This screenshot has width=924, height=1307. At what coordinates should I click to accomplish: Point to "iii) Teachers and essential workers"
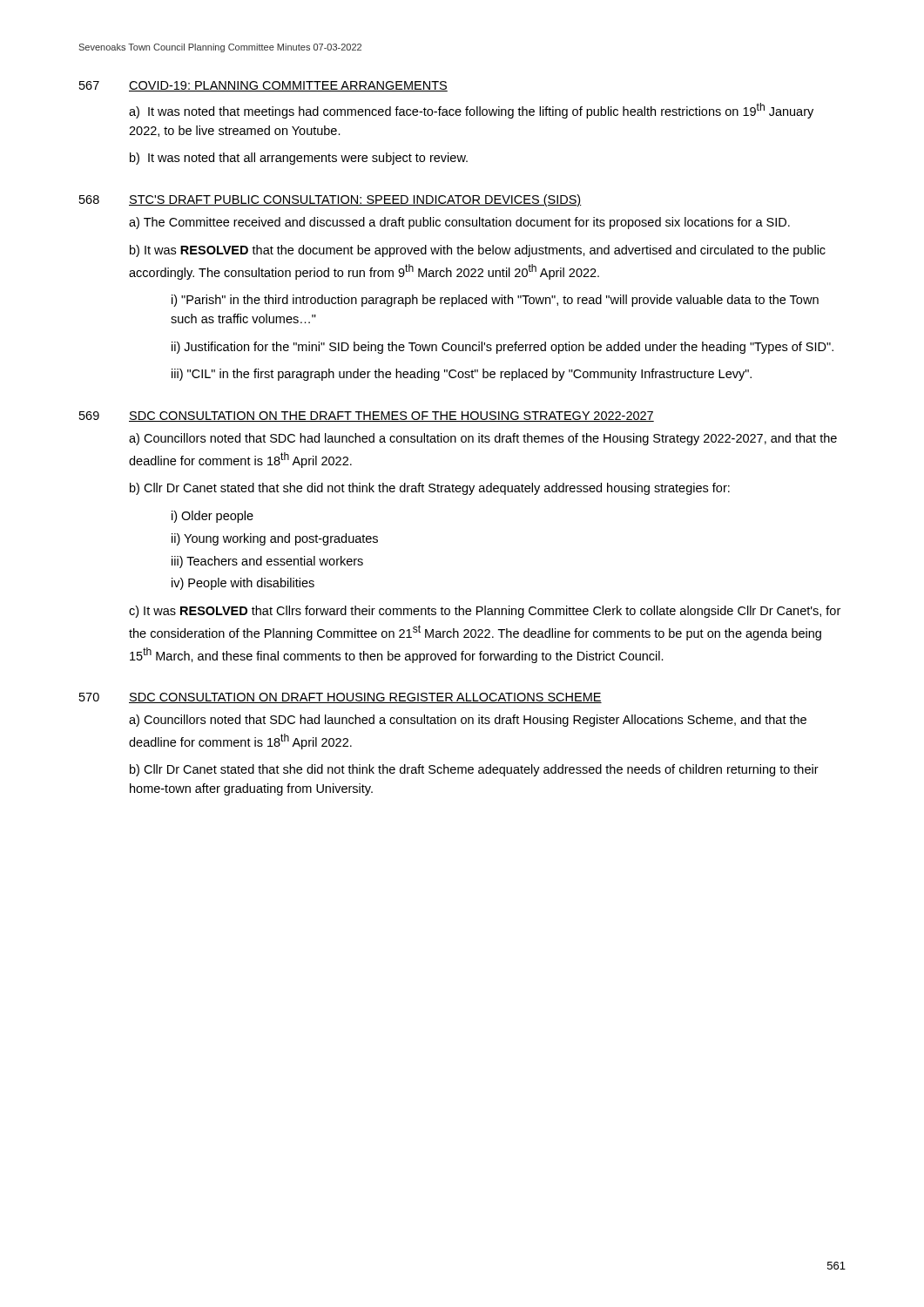(x=267, y=561)
